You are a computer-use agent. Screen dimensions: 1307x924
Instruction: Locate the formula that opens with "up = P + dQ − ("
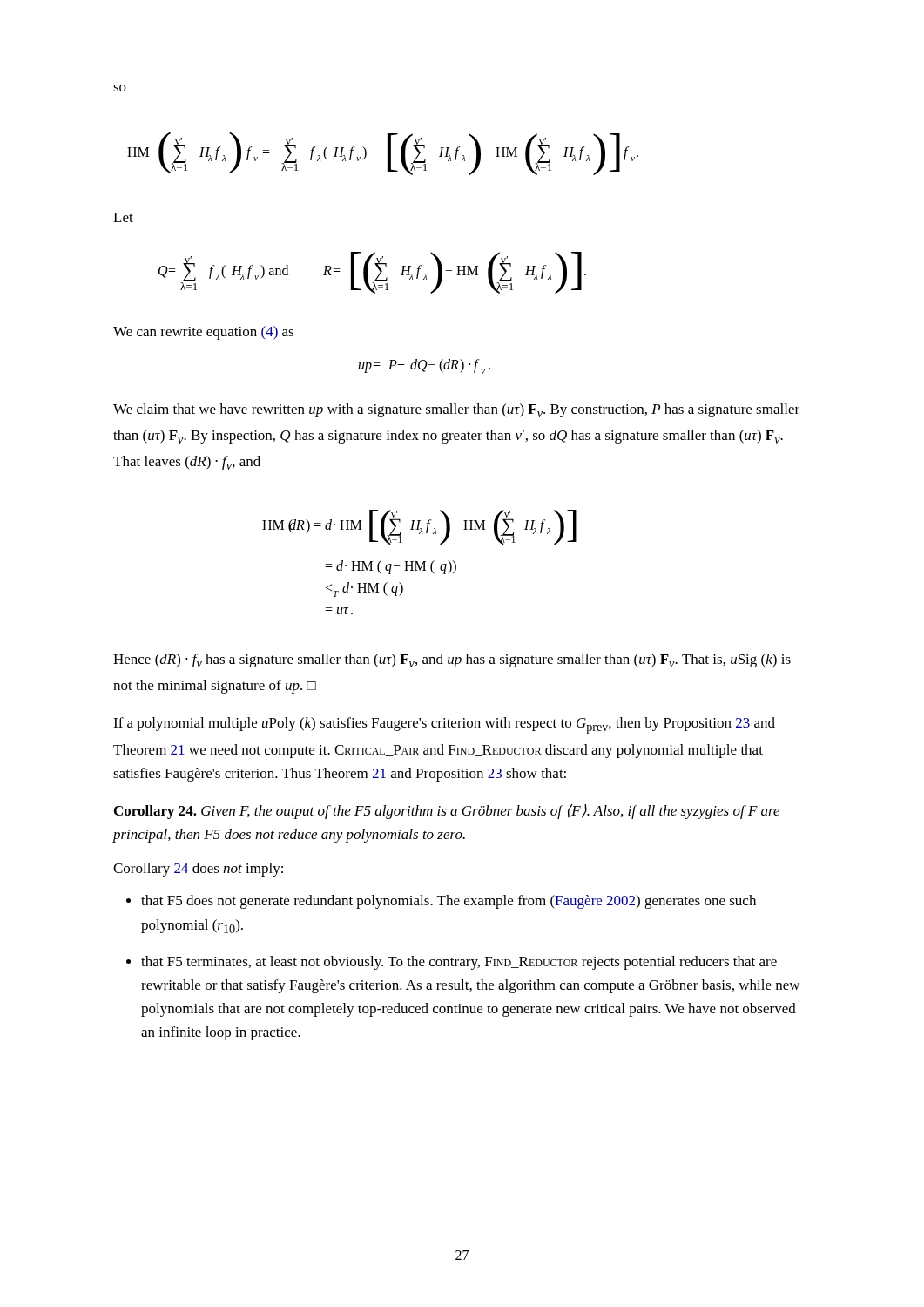point(462,364)
